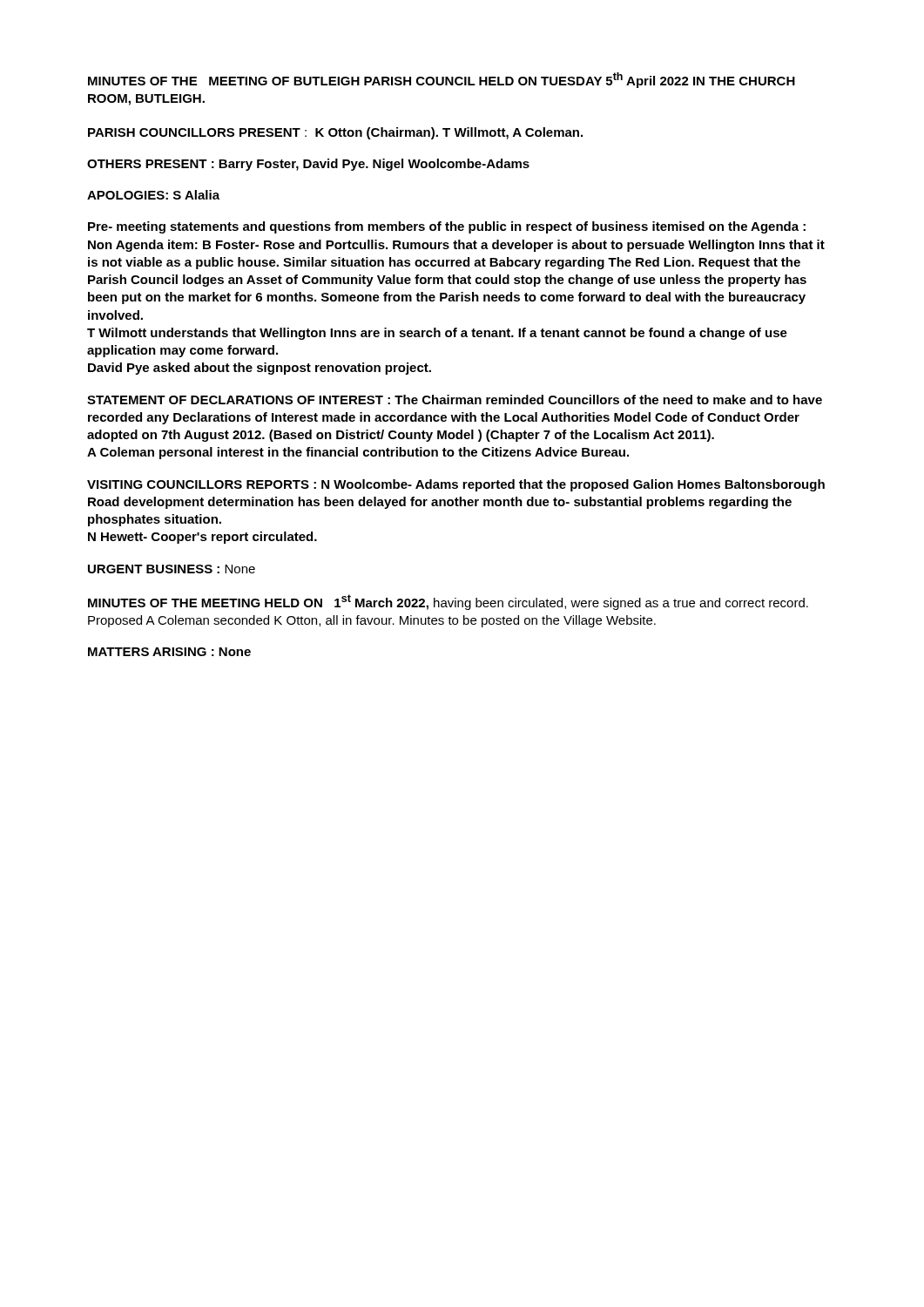Image resolution: width=924 pixels, height=1307 pixels.
Task: Locate the block of text that opens with "Pre- meeting statements and"
Action: coord(462,297)
